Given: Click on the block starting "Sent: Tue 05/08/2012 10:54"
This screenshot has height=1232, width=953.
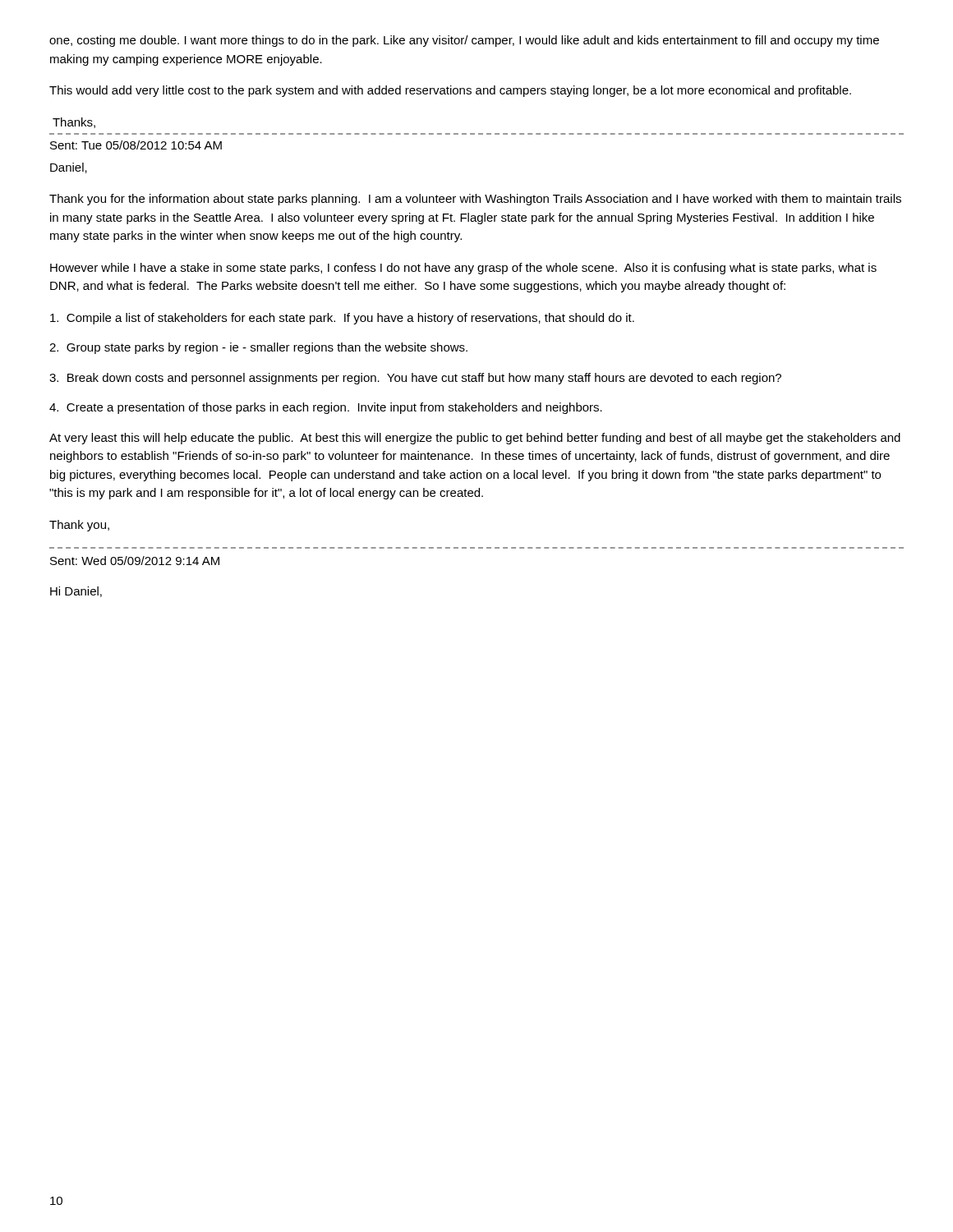Looking at the screenshot, I should (136, 145).
